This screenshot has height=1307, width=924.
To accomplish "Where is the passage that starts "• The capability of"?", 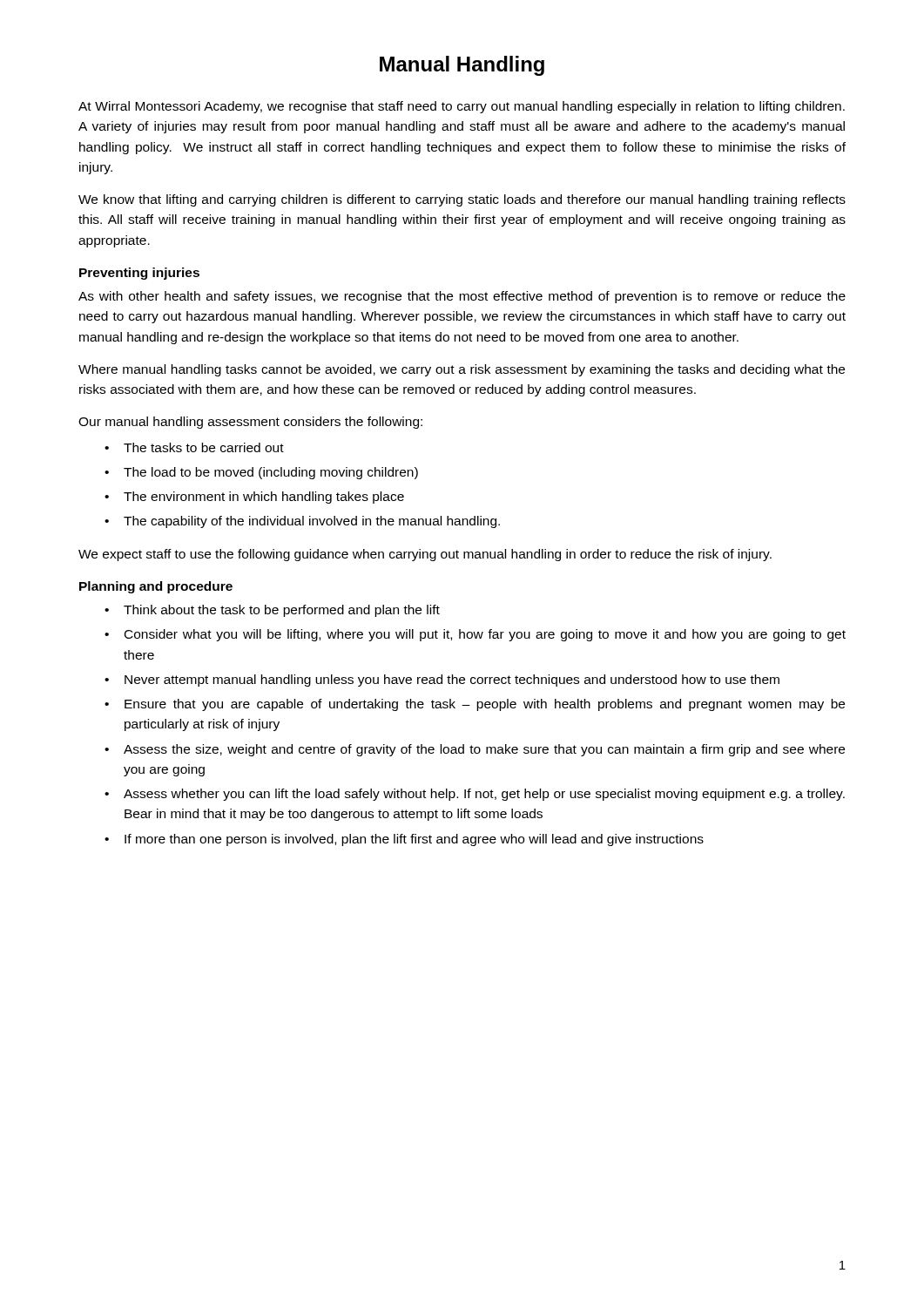I will point(475,521).
